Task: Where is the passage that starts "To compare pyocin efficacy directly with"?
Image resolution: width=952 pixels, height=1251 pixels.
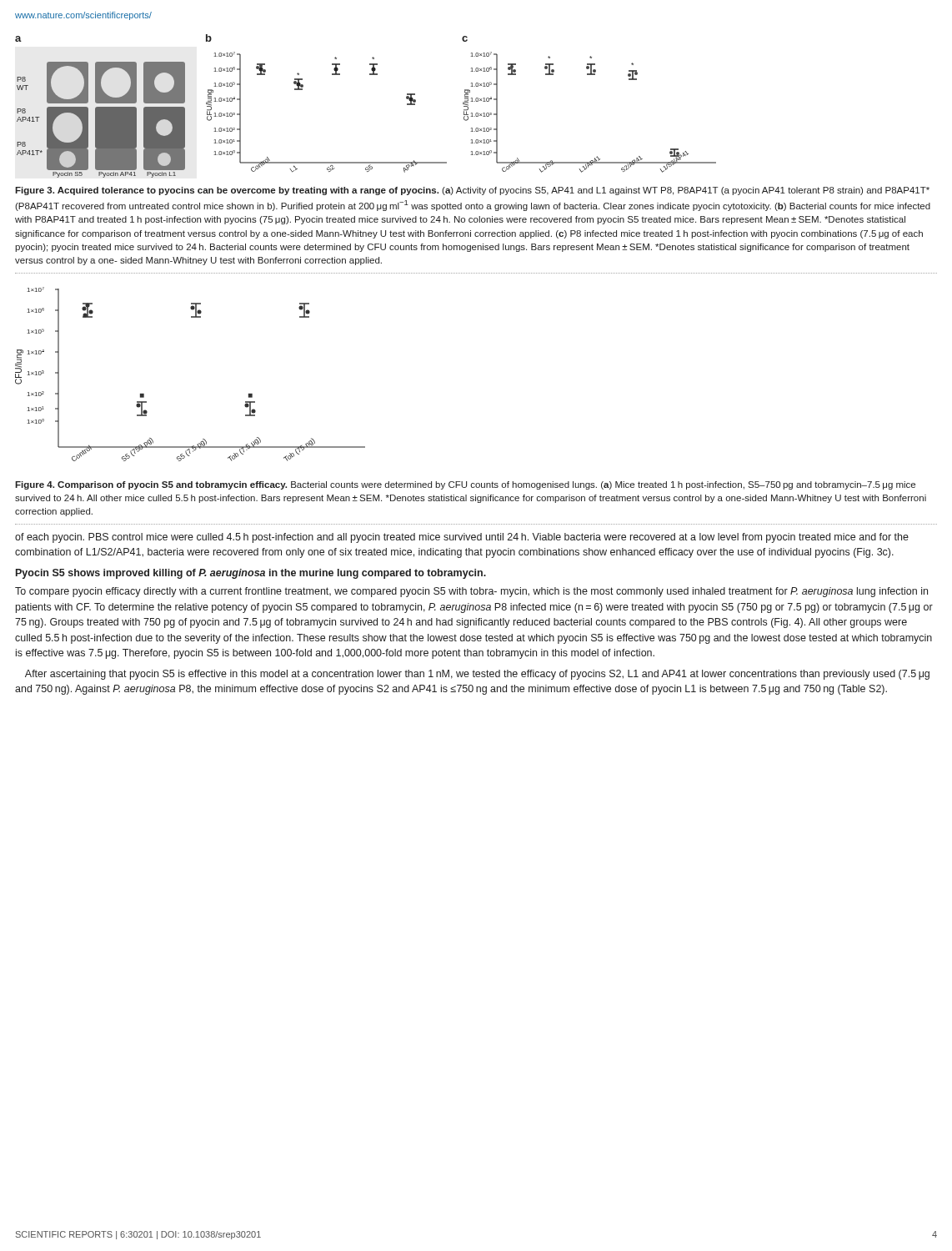Action: 474,622
